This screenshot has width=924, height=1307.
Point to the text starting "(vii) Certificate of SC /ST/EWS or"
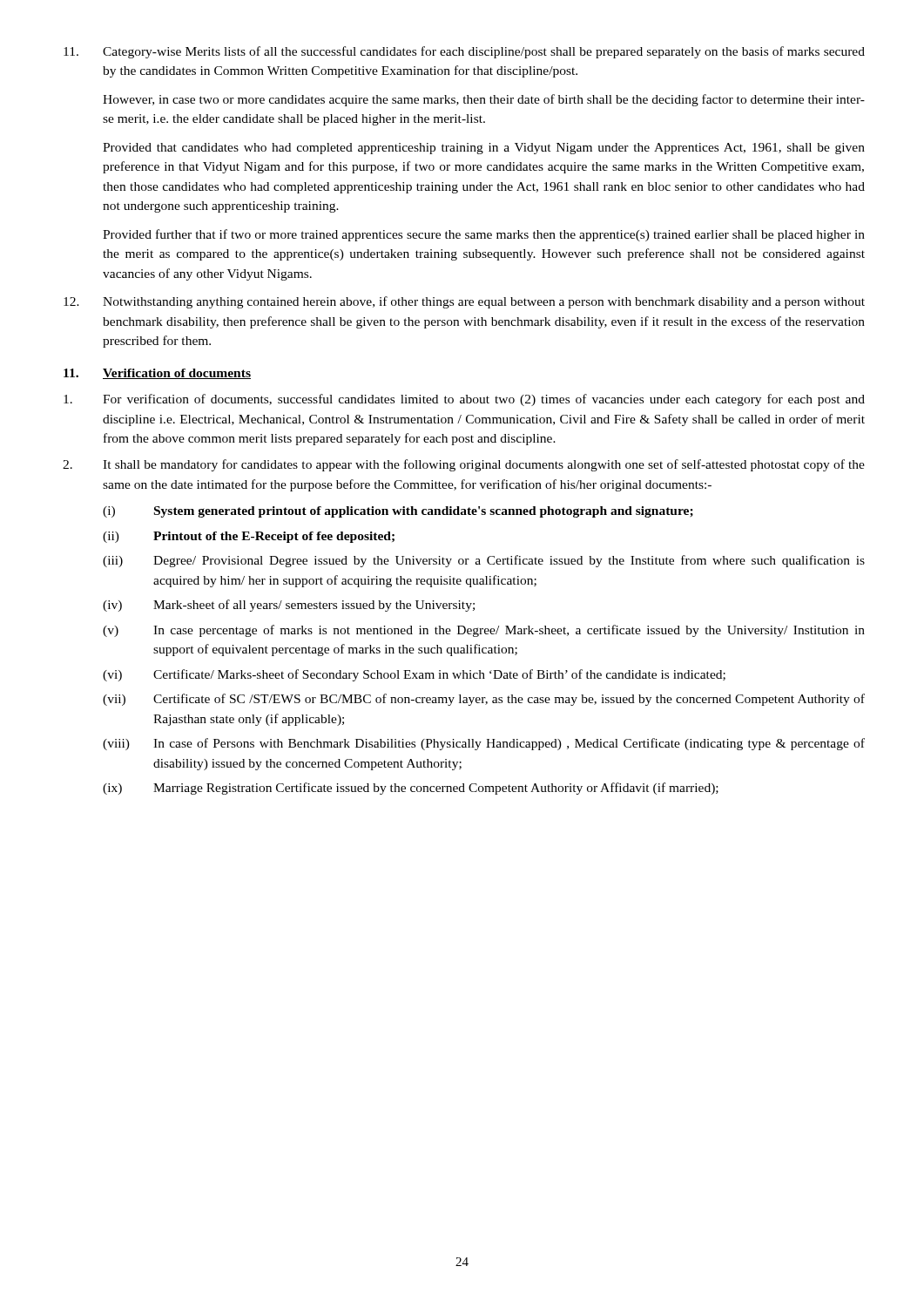coord(464,709)
